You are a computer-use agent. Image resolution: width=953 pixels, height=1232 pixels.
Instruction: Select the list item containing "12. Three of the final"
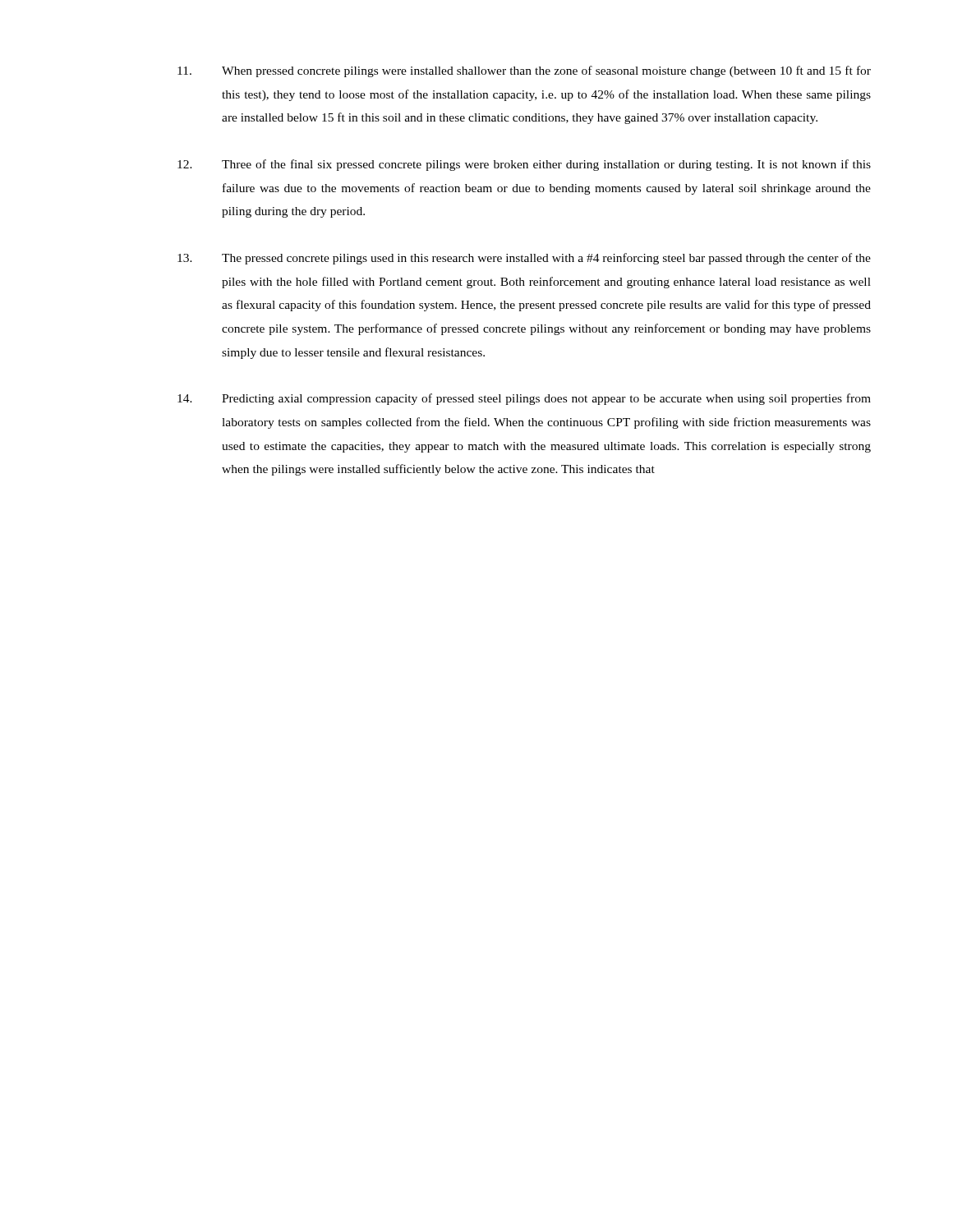(x=524, y=188)
